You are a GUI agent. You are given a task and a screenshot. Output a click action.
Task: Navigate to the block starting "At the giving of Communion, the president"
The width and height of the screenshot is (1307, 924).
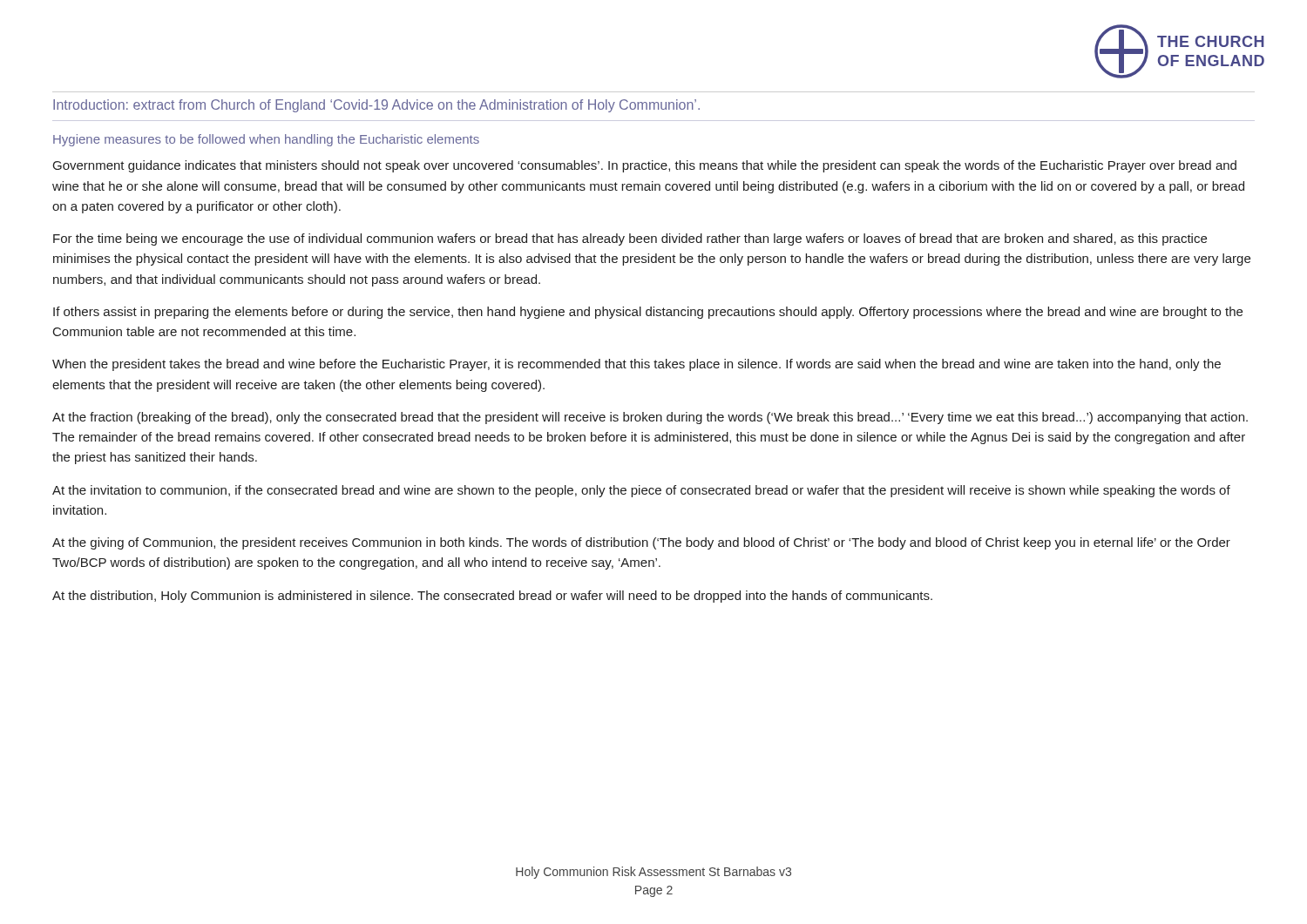[x=641, y=552]
